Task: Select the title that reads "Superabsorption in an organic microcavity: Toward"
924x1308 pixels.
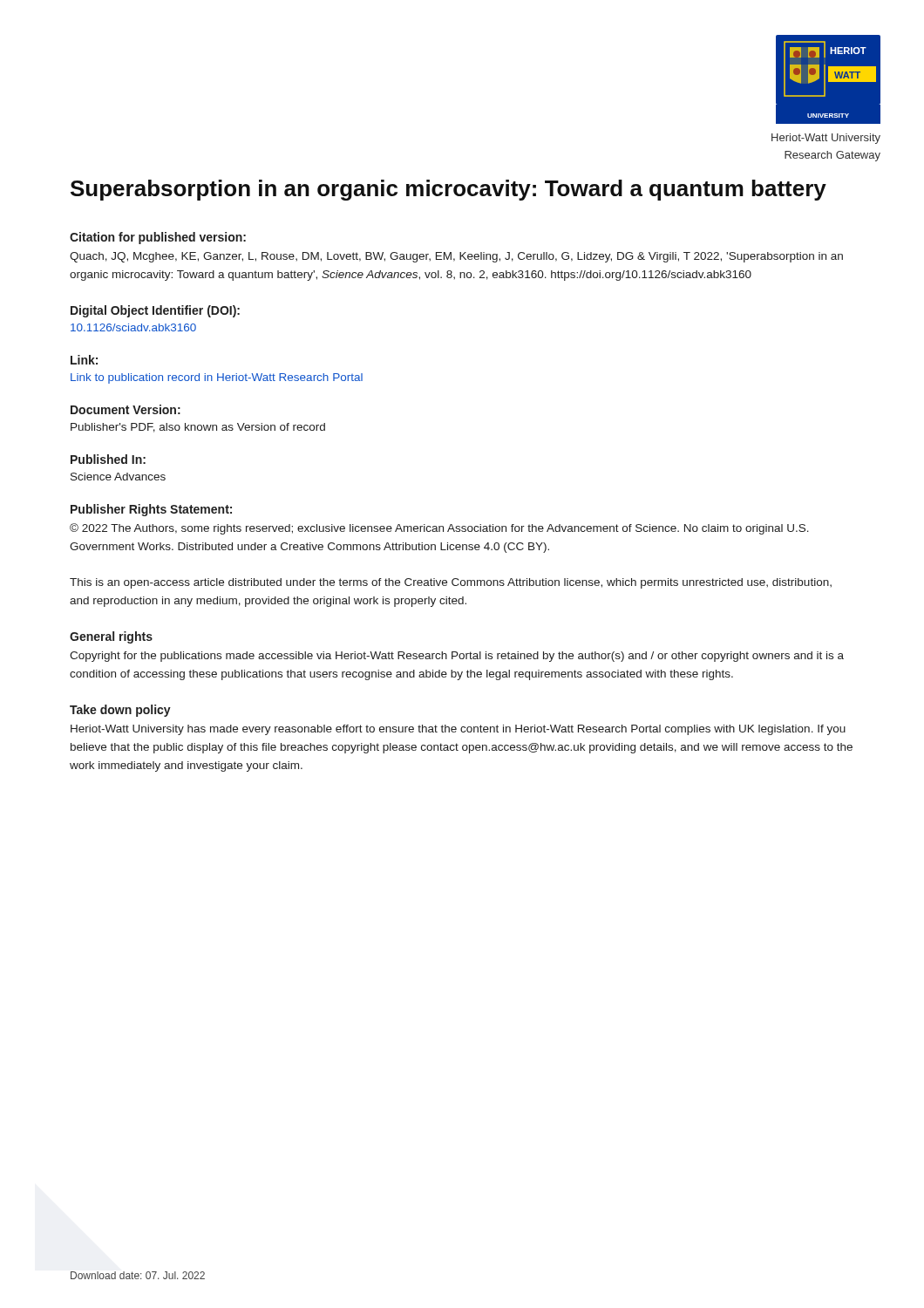Action: [462, 189]
